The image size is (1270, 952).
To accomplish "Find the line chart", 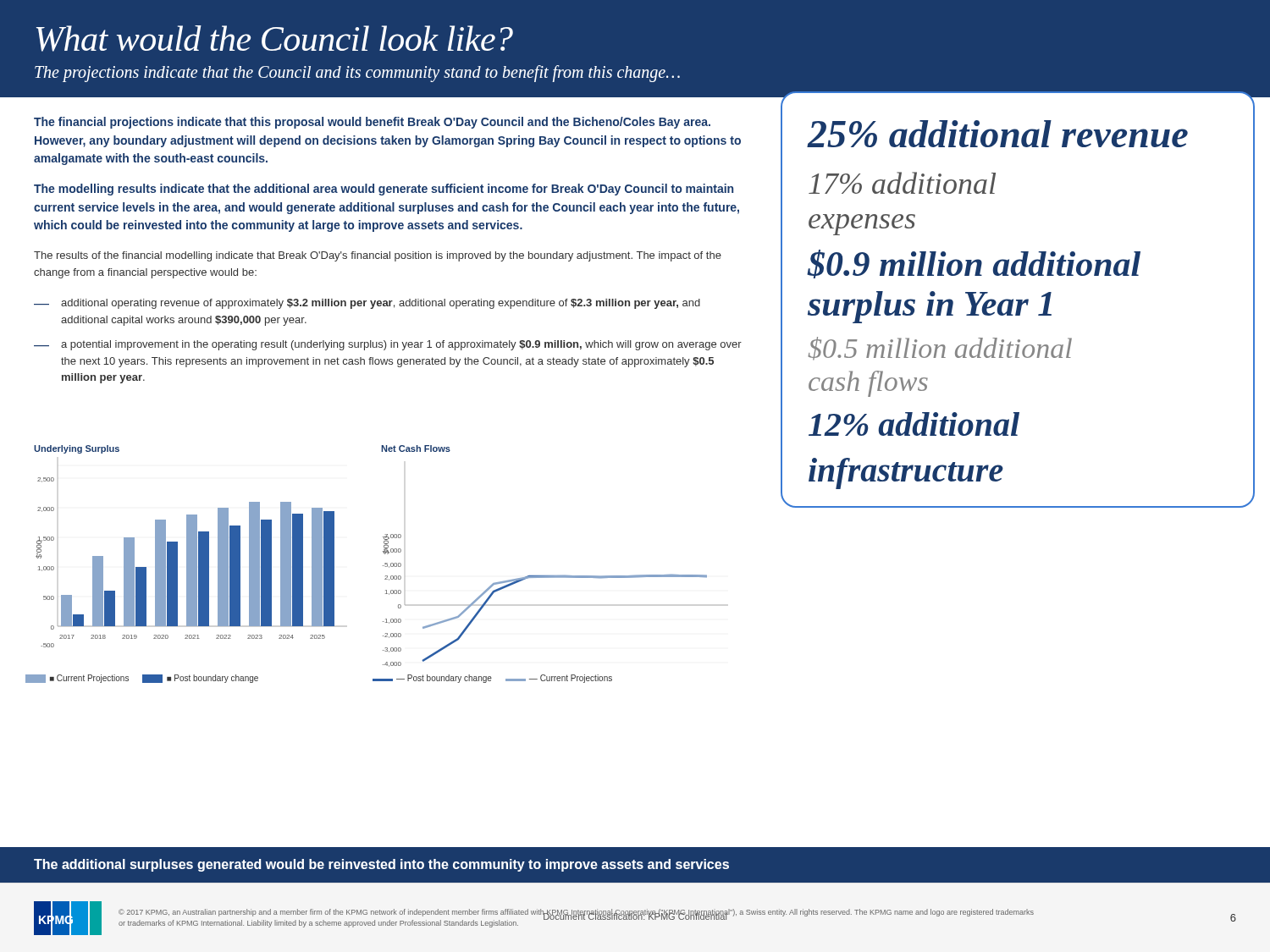I will tap(555, 561).
